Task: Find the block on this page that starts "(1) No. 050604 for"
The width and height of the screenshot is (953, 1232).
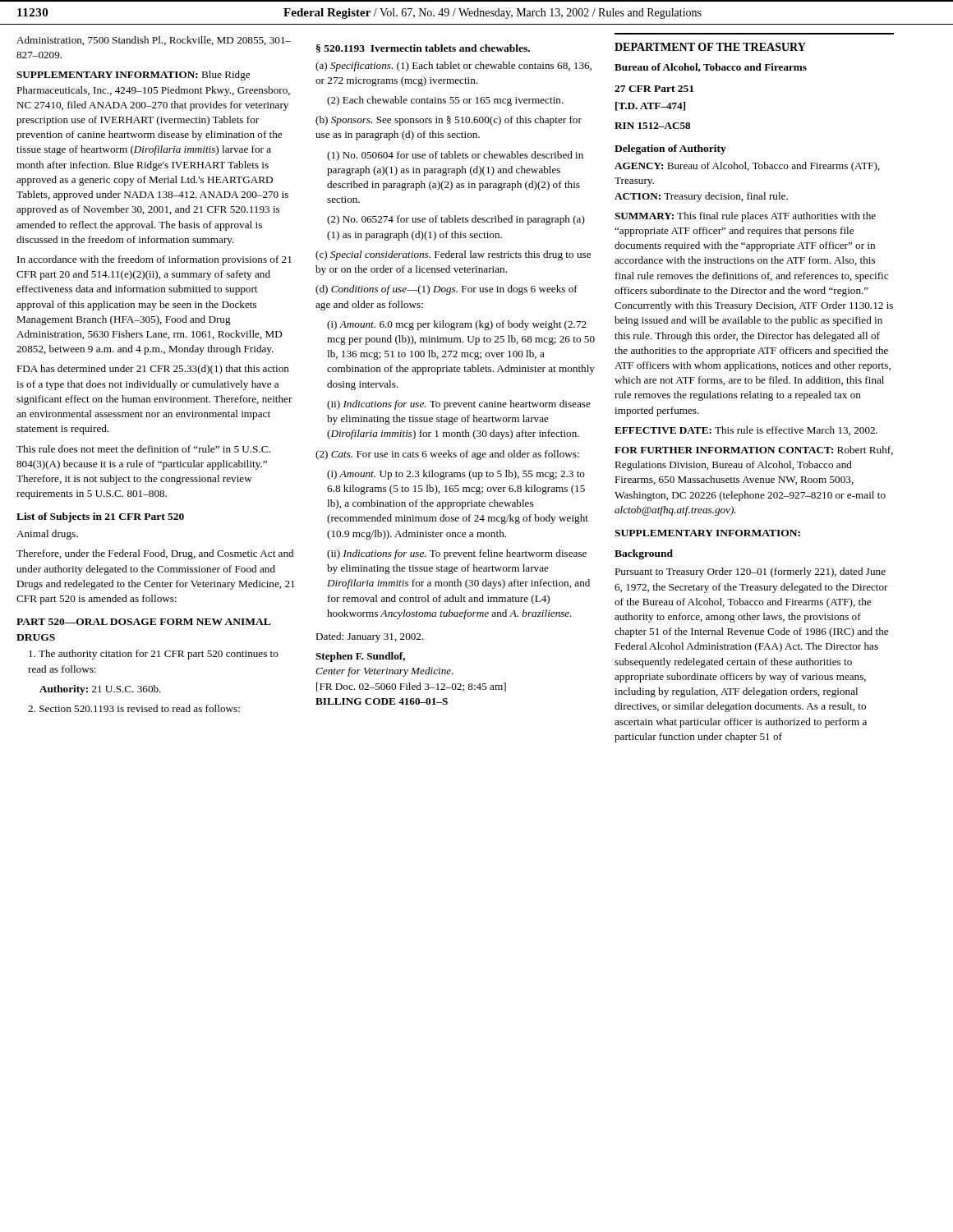Action: coord(461,177)
